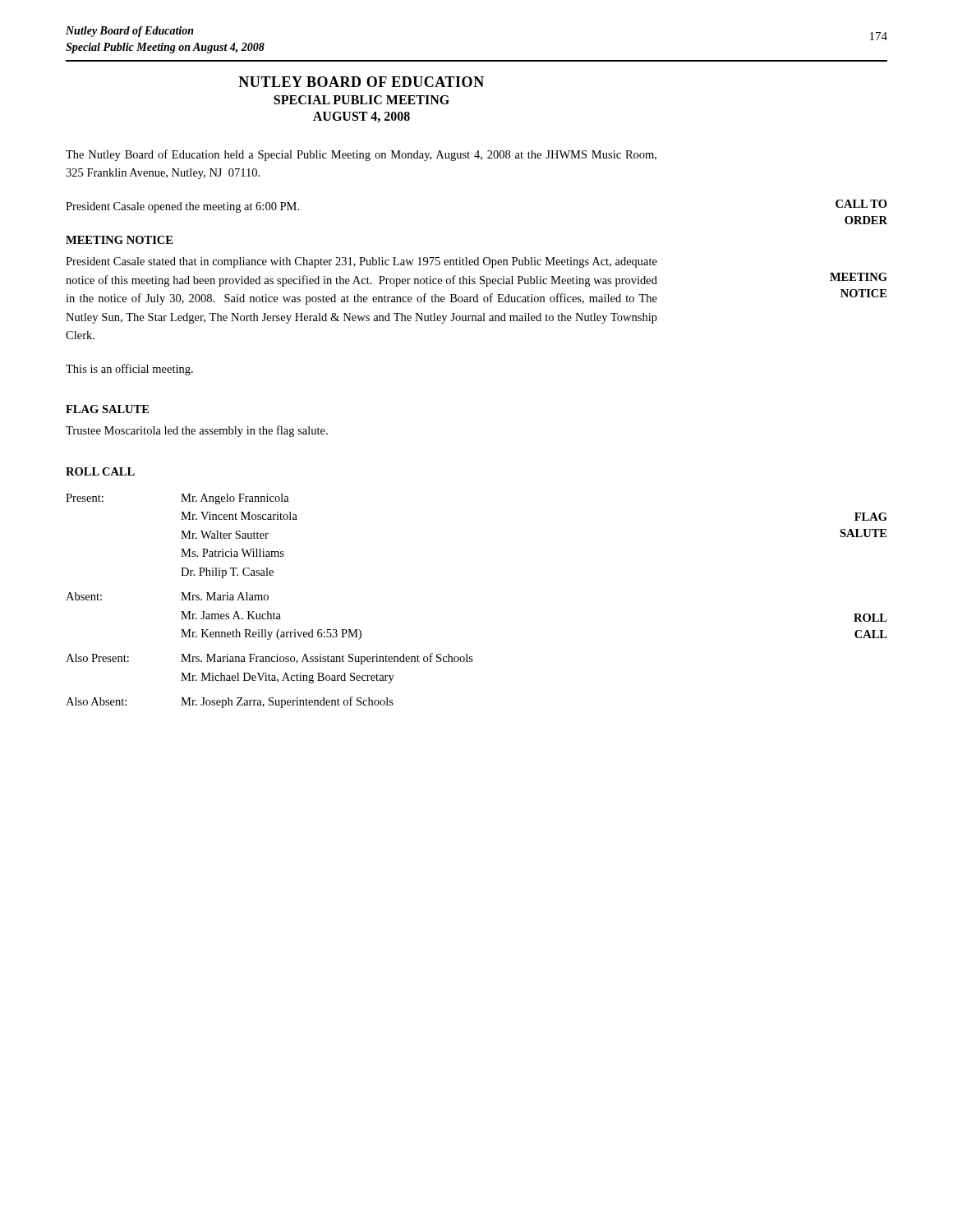Find the element starting "Trustee Moscaritola led"
This screenshot has height=1232, width=953.
click(x=197, y=431)
